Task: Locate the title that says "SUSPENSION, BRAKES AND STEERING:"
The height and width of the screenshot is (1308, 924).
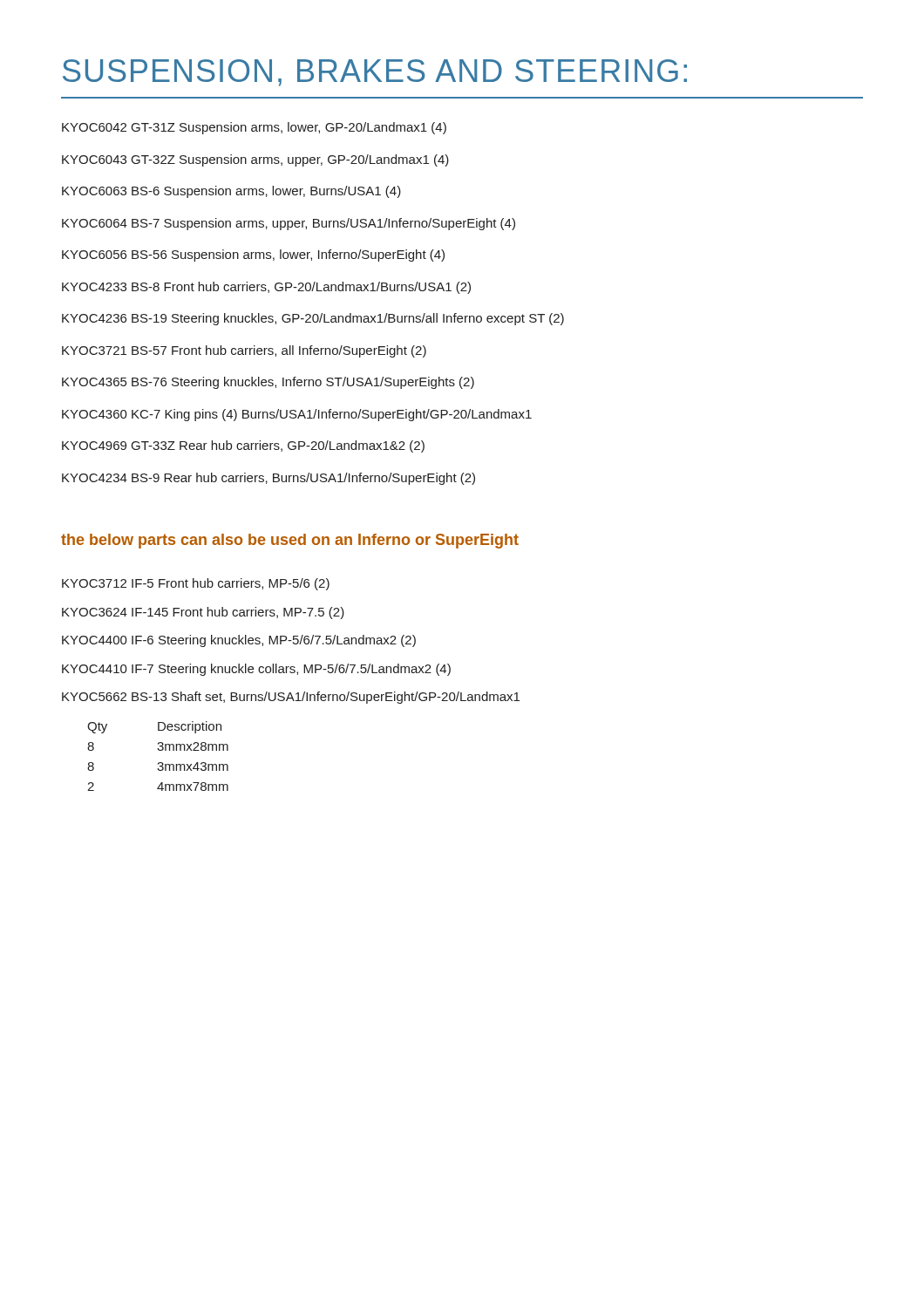Action: point(462,76)
